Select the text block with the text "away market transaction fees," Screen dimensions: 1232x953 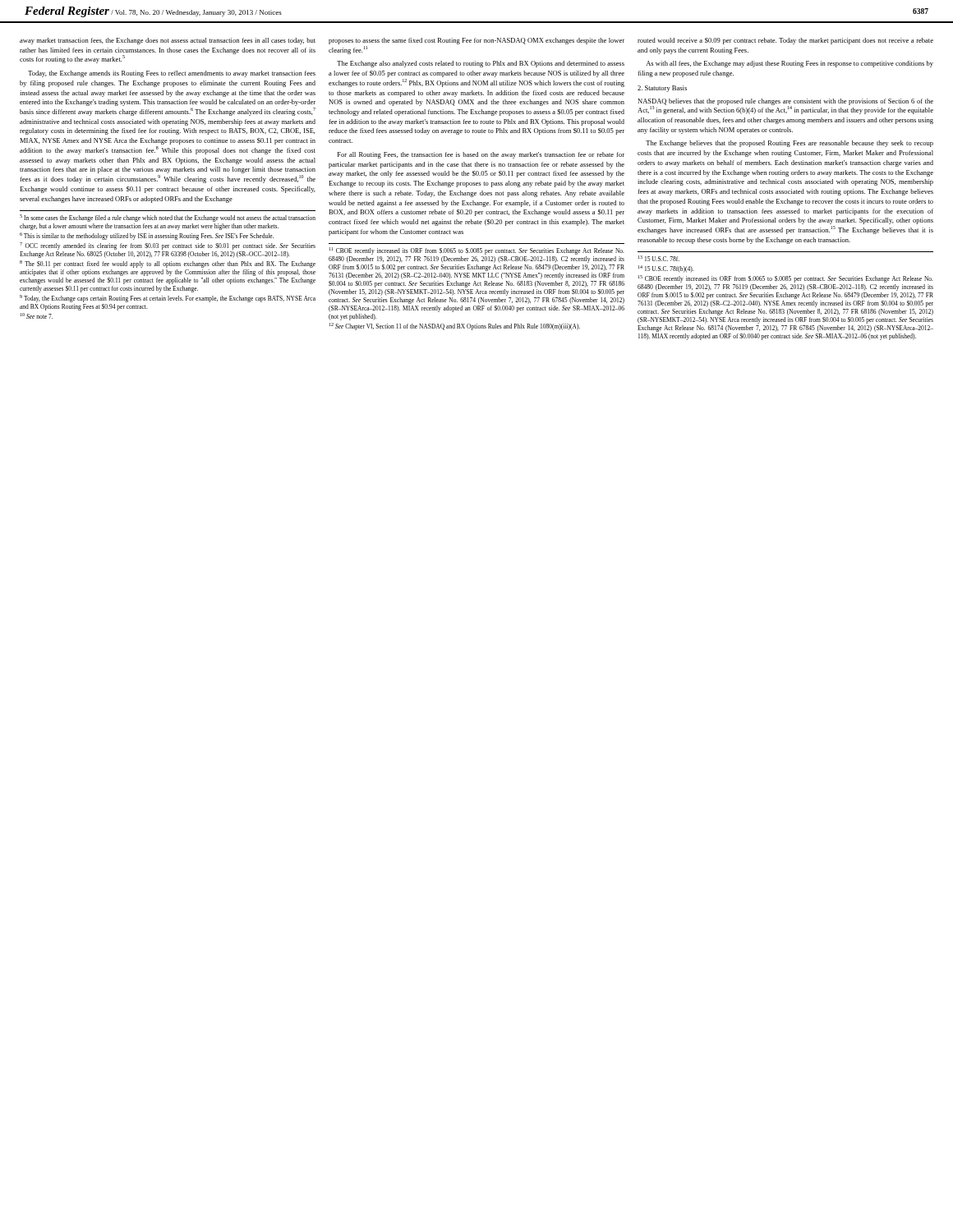(x=168, y=120)
